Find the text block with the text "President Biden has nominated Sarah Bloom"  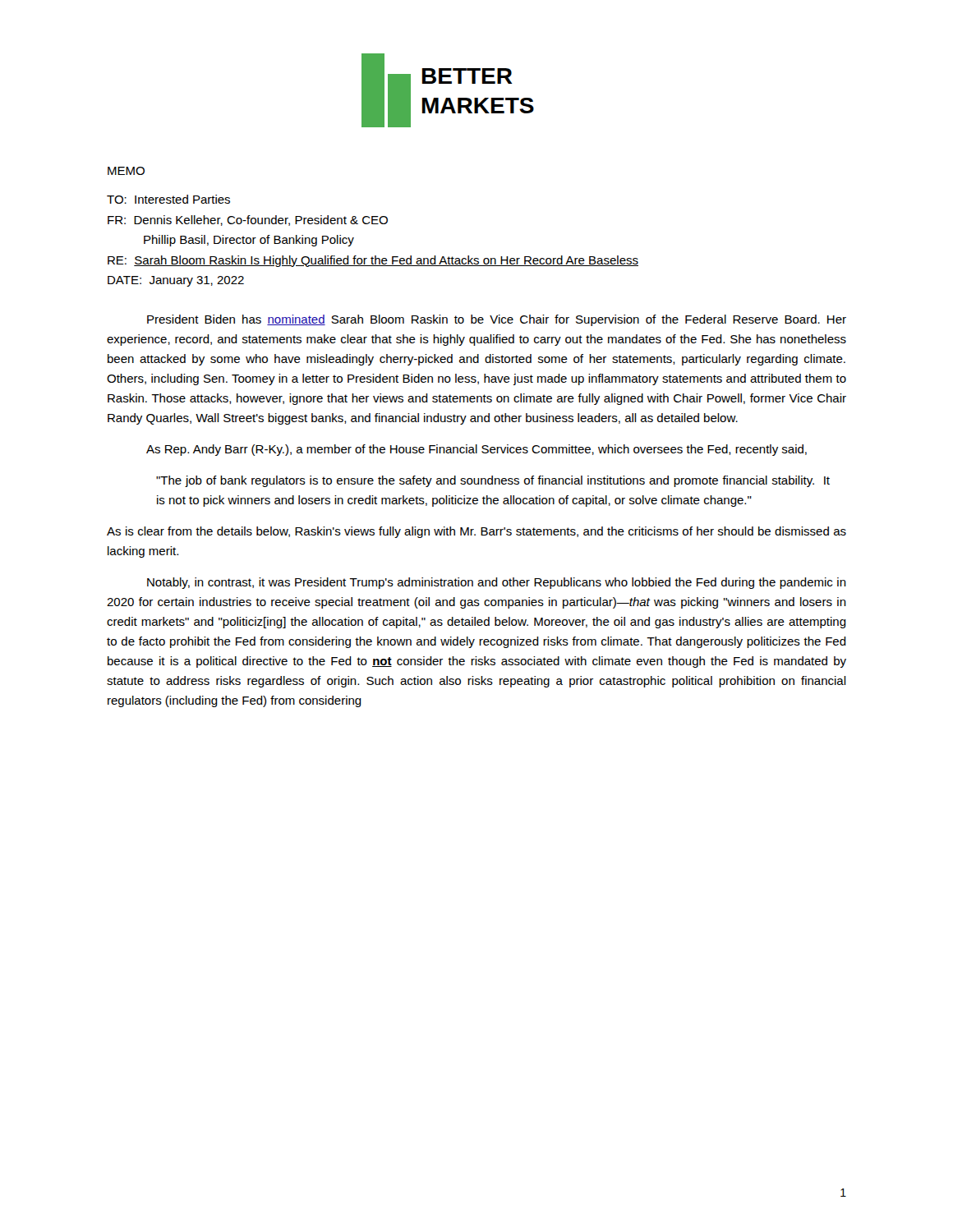pos(476,368)
